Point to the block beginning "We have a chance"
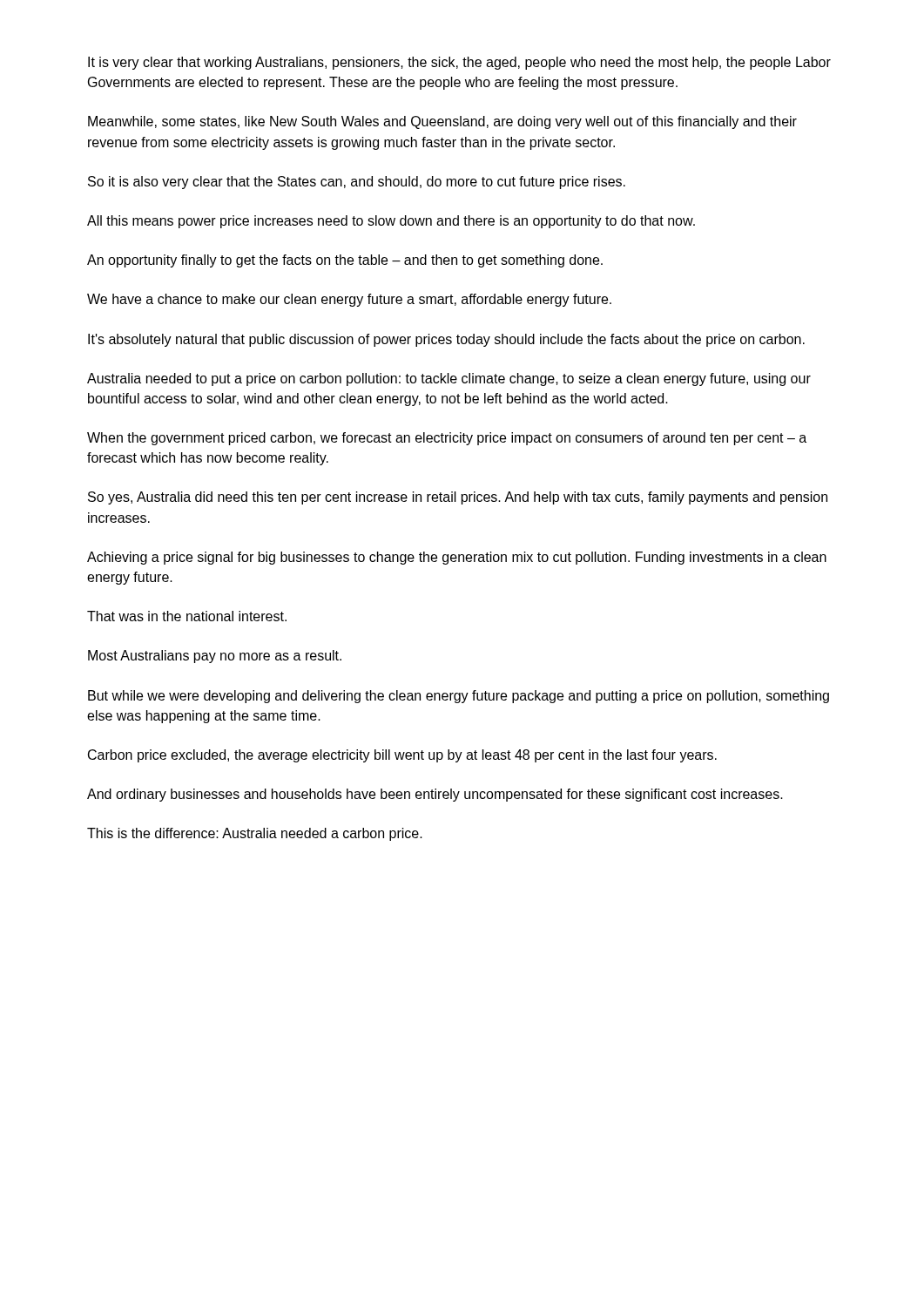924x1307 pixels. [350, 300]
